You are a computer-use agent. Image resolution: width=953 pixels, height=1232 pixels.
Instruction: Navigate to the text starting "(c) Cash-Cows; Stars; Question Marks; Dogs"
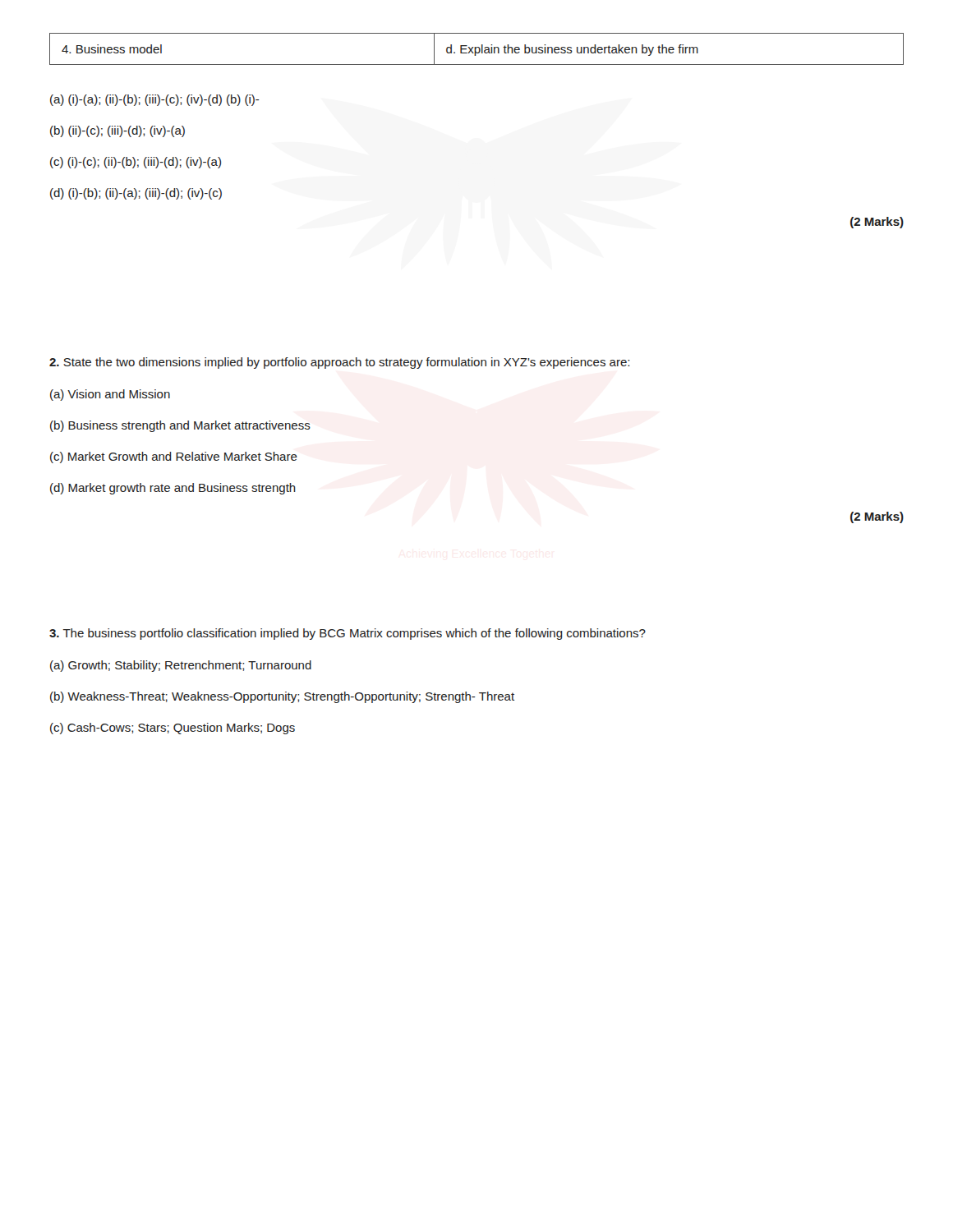pyautogui.click(x=172, y=727)
